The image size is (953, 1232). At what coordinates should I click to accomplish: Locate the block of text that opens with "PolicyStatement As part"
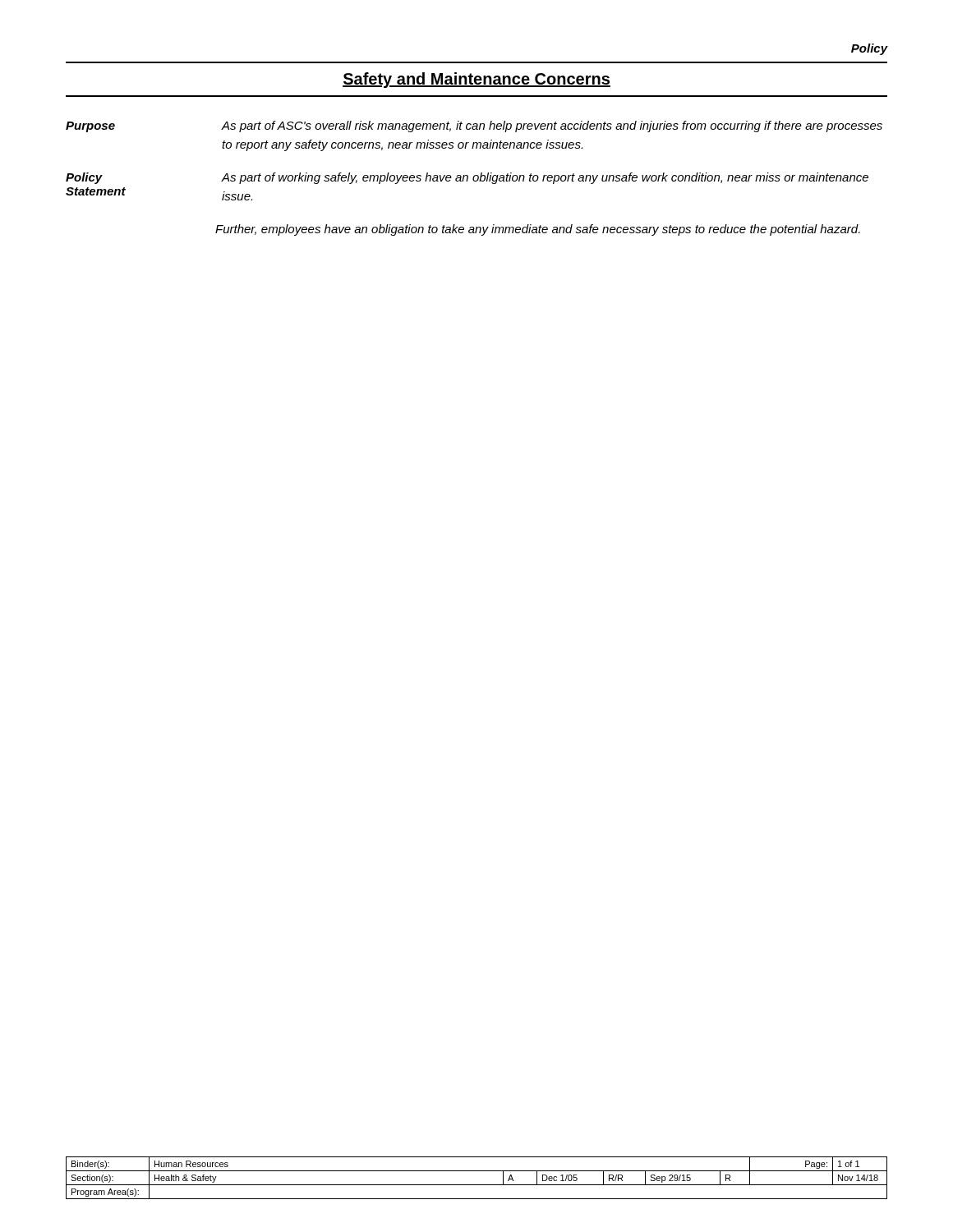pyautogui.click(x=476, y=187)
